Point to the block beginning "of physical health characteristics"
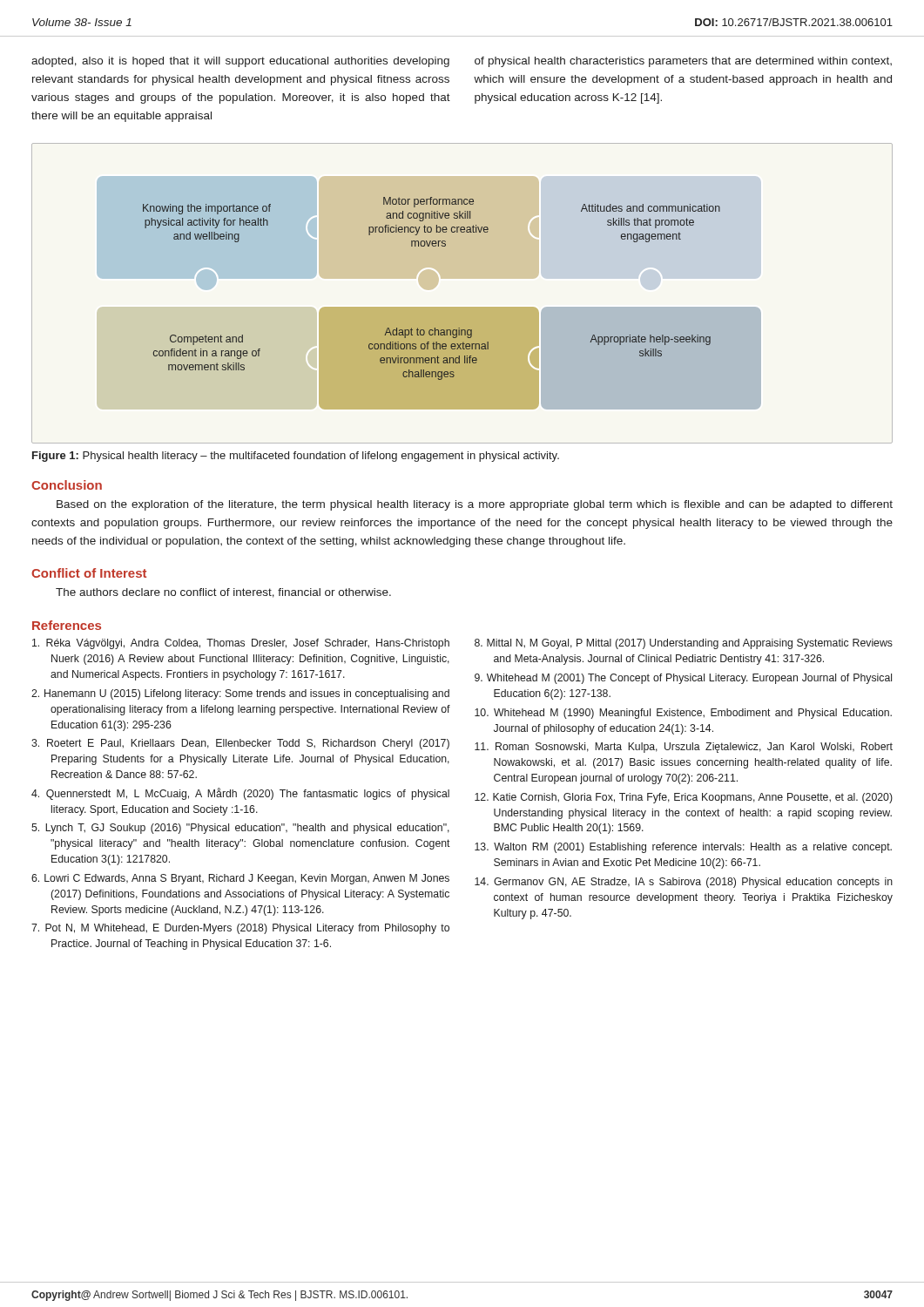The image size is (924, 1307). click(x=683, y=79)
